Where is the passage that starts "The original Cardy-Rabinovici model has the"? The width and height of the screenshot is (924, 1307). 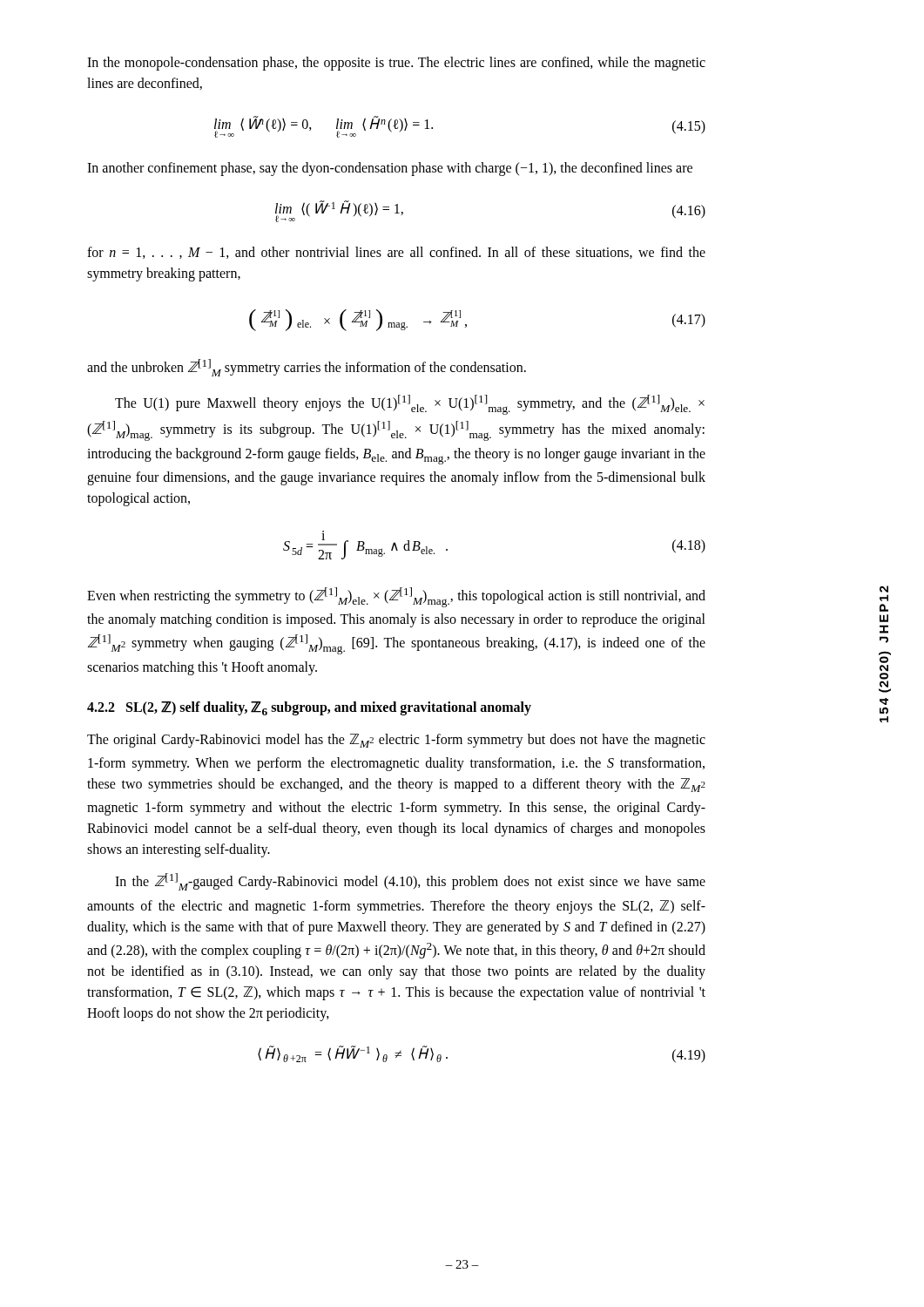click(x=396, y=794)
